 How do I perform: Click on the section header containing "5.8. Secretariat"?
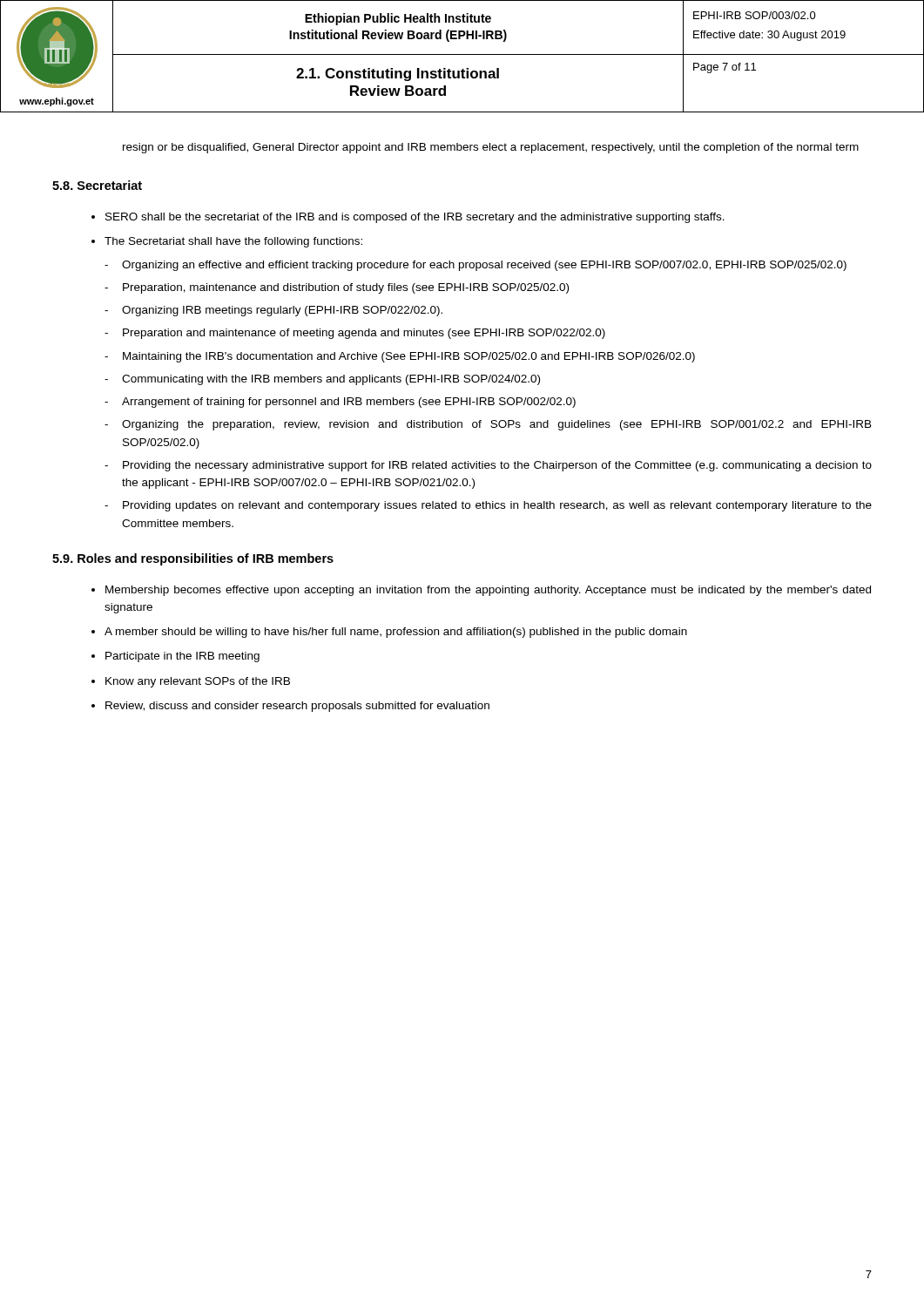97,186
